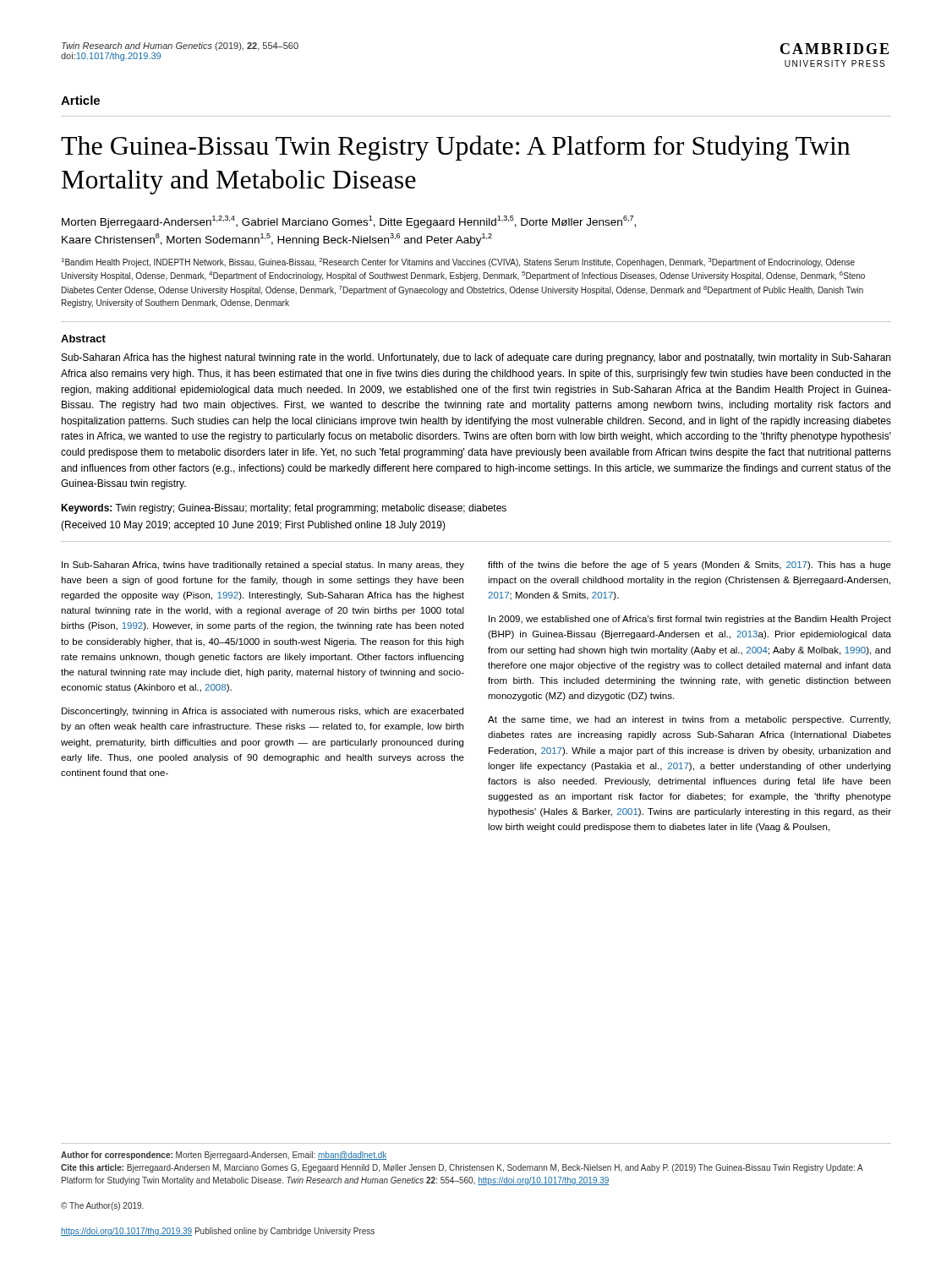
Task: Locate the passage starting "The Guinea-Bissau Twin Registry Update: A Platform for"
Action: point(456,162)
